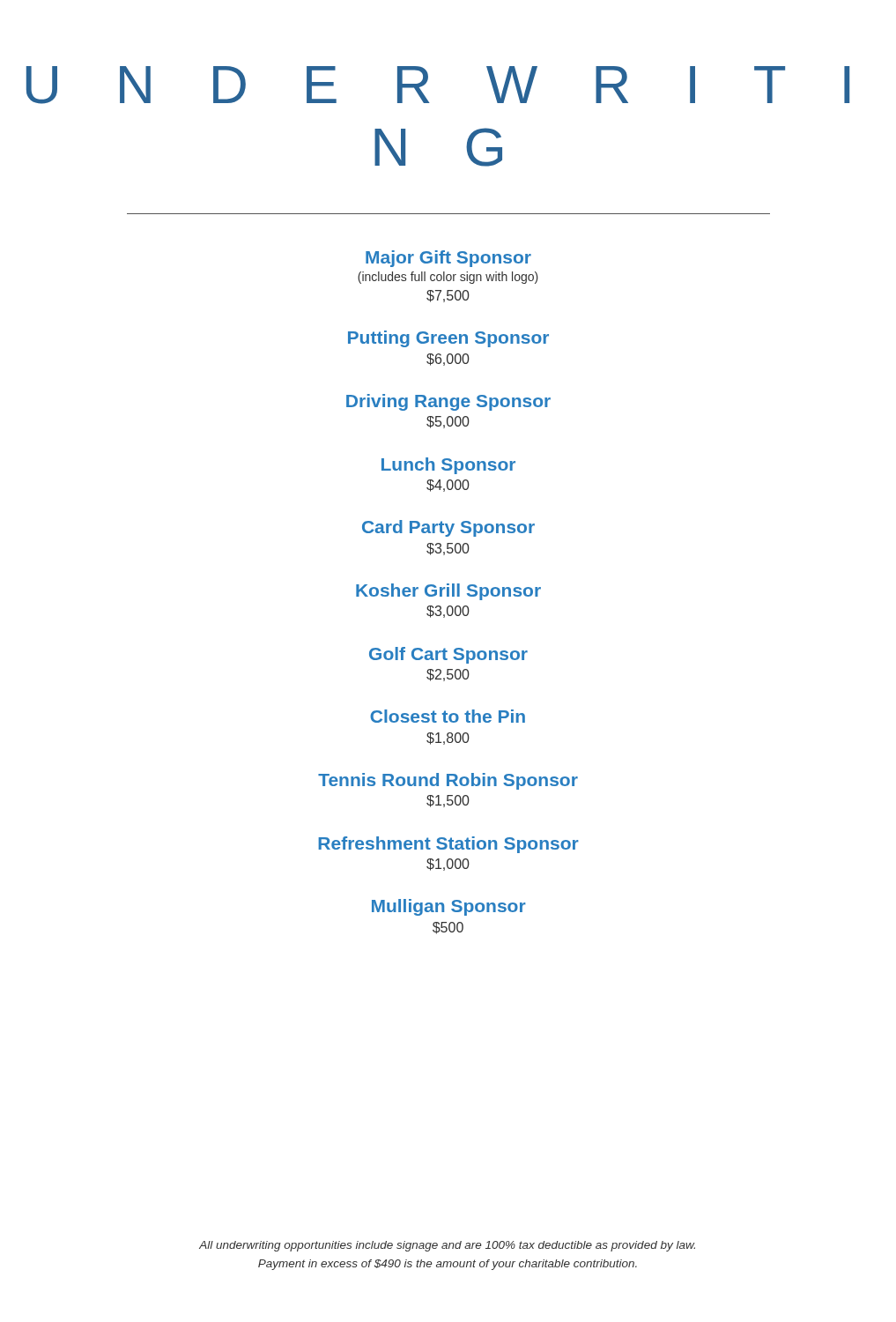Select the footnote
This screenshot has width=896, height=1322.
pos(448,1254)
